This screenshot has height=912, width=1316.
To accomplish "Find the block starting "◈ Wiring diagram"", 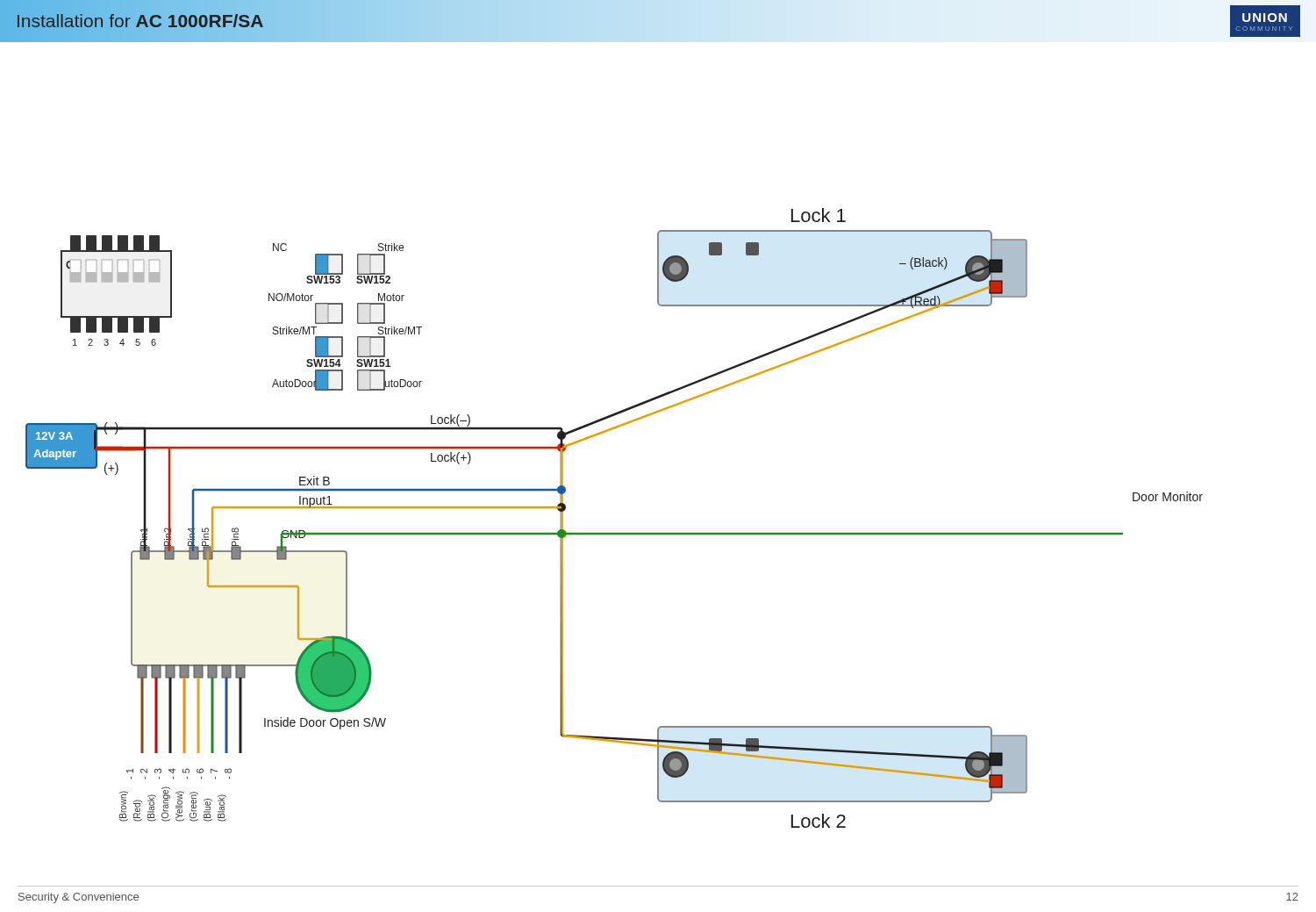I will pos(109,352).
